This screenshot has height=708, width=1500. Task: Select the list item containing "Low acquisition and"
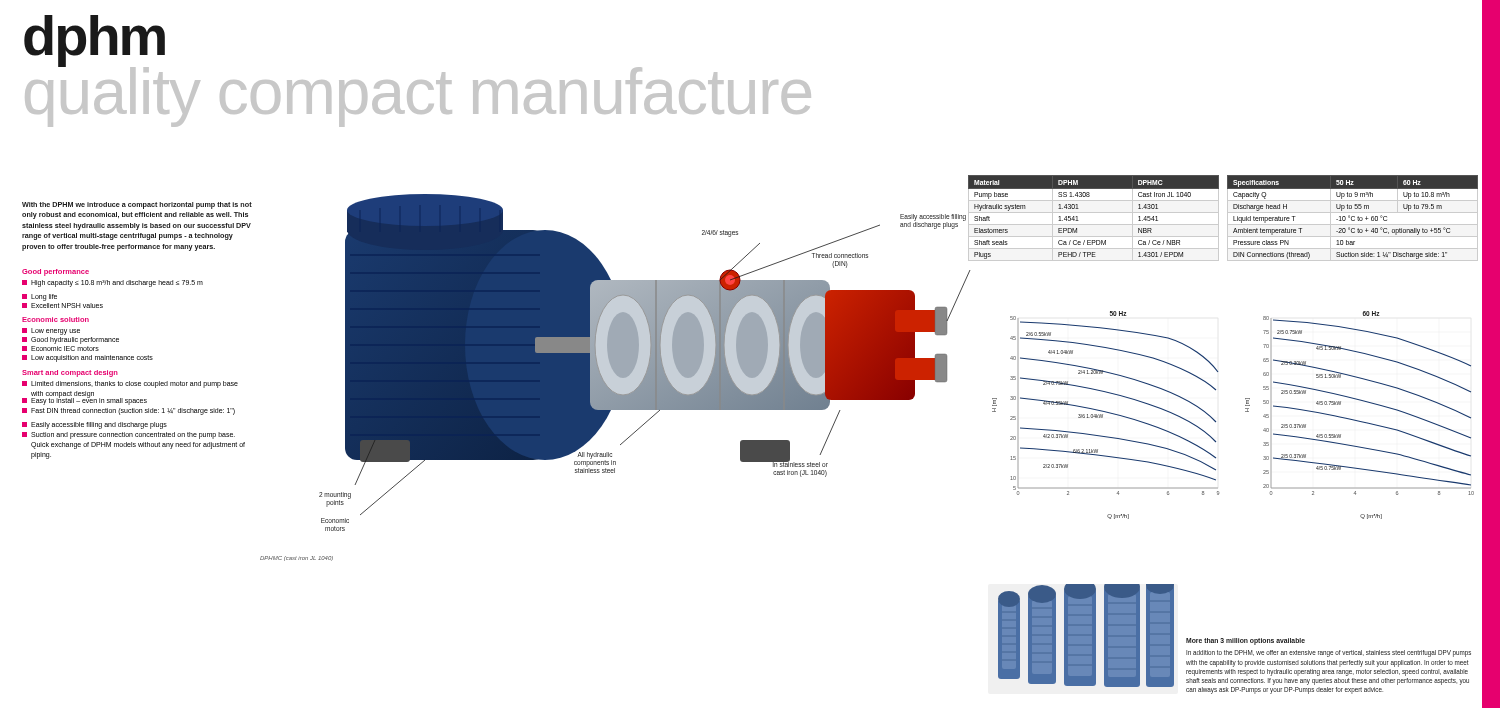pos(87,358)
